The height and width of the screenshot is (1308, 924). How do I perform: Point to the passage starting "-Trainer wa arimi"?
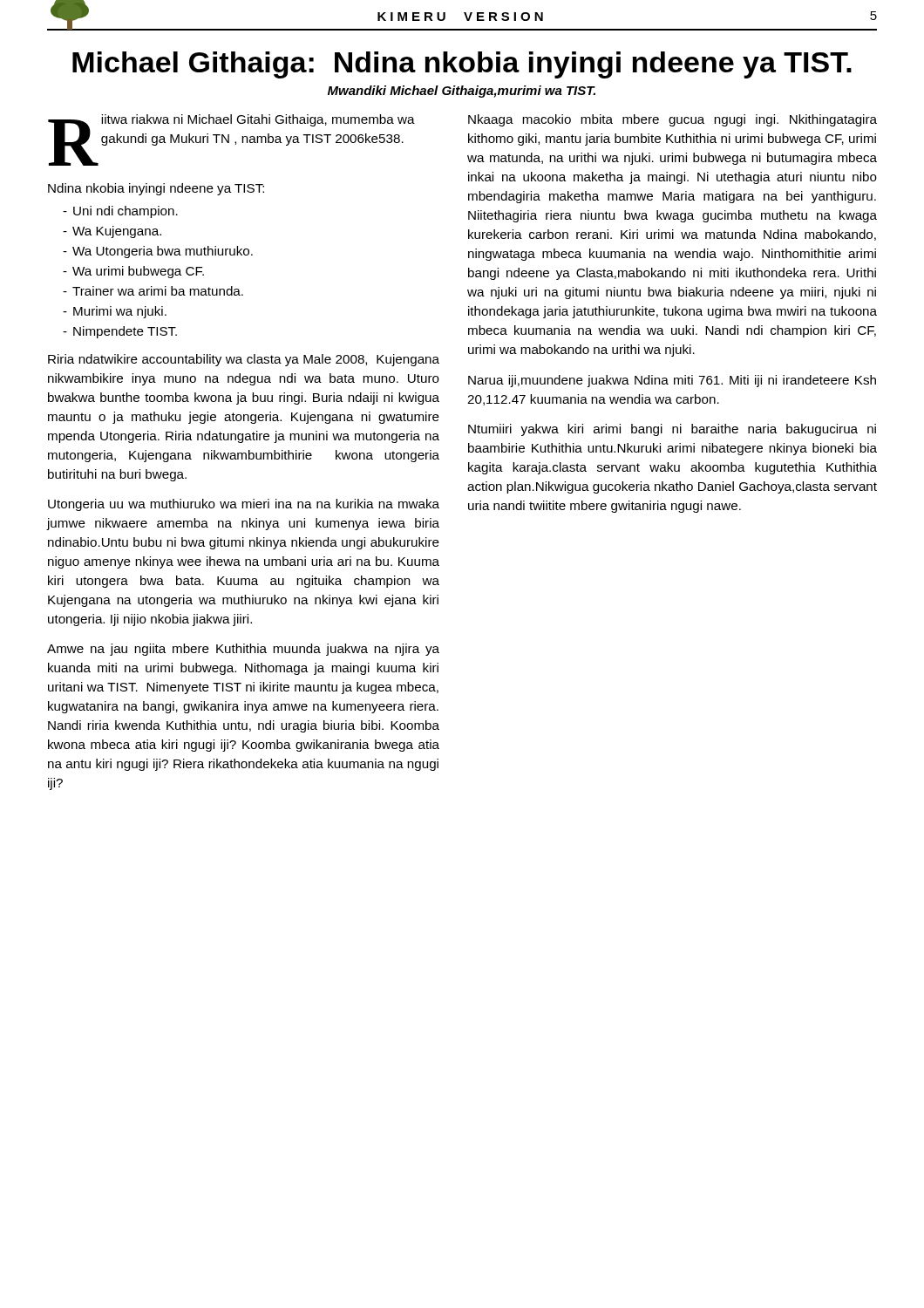pos(153,291)
